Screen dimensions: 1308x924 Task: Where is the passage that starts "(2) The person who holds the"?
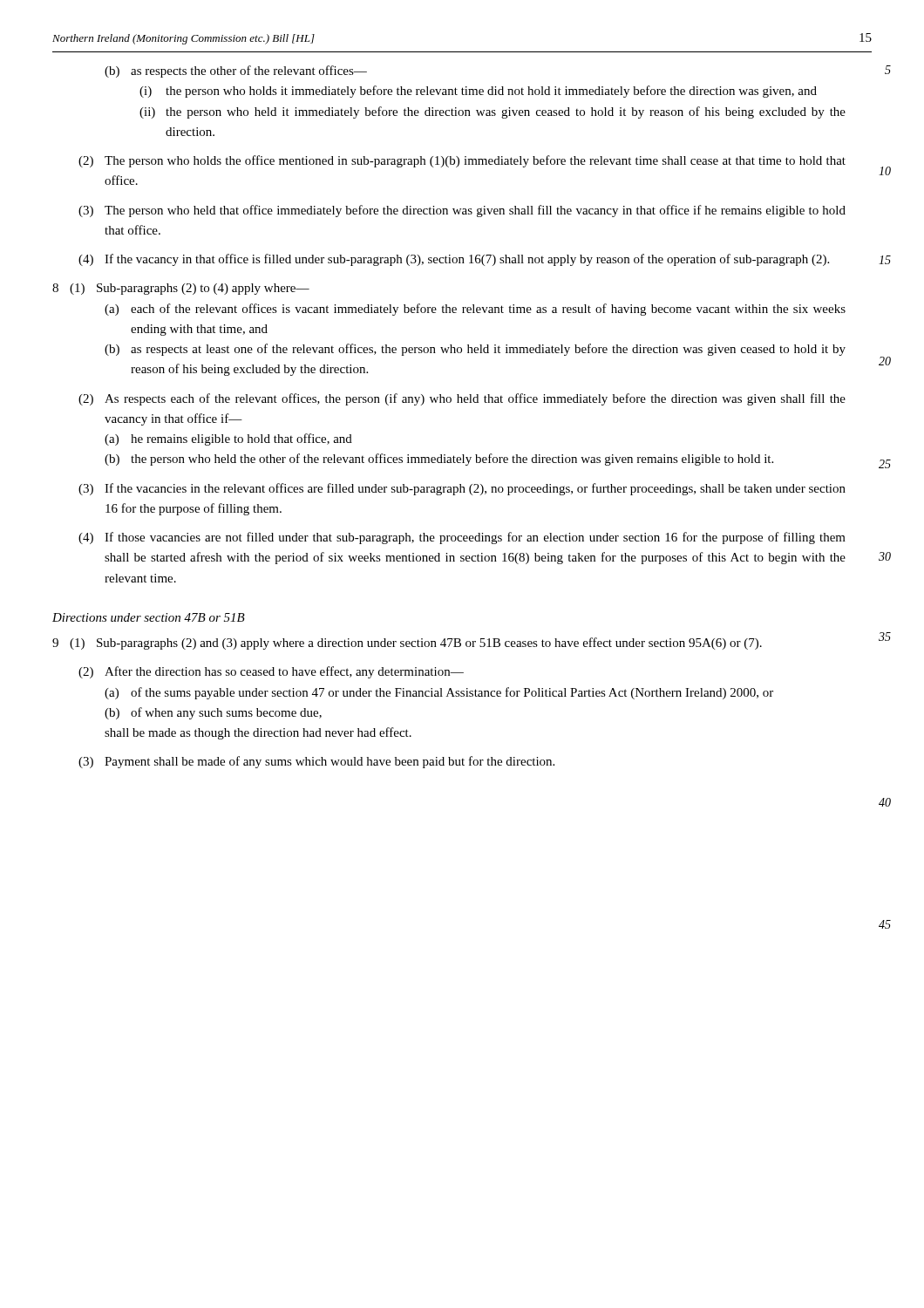pyautogui.click(x=449, y=171)
